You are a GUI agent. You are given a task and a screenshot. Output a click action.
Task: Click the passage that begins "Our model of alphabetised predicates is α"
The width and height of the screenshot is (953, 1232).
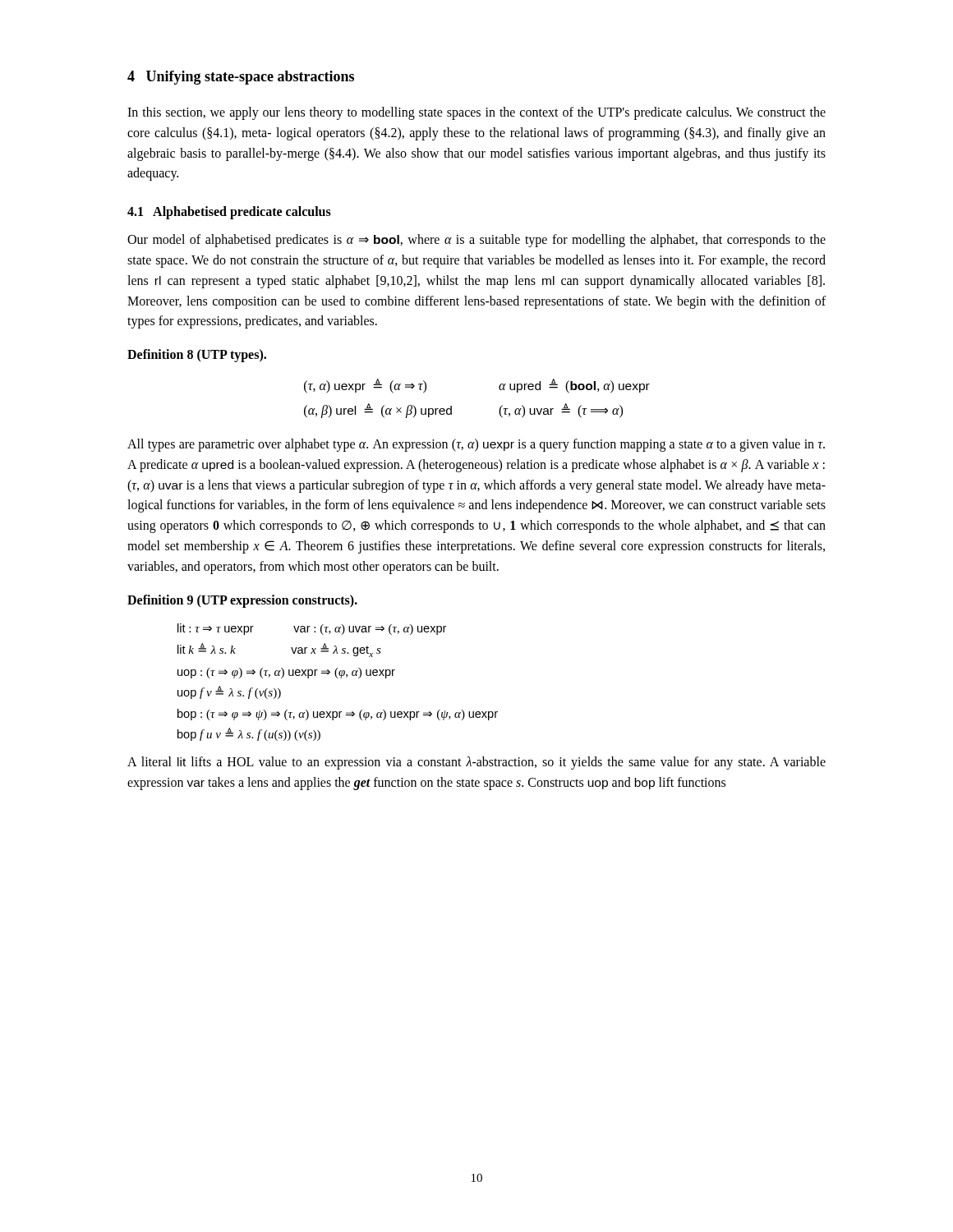pos(476,281)
